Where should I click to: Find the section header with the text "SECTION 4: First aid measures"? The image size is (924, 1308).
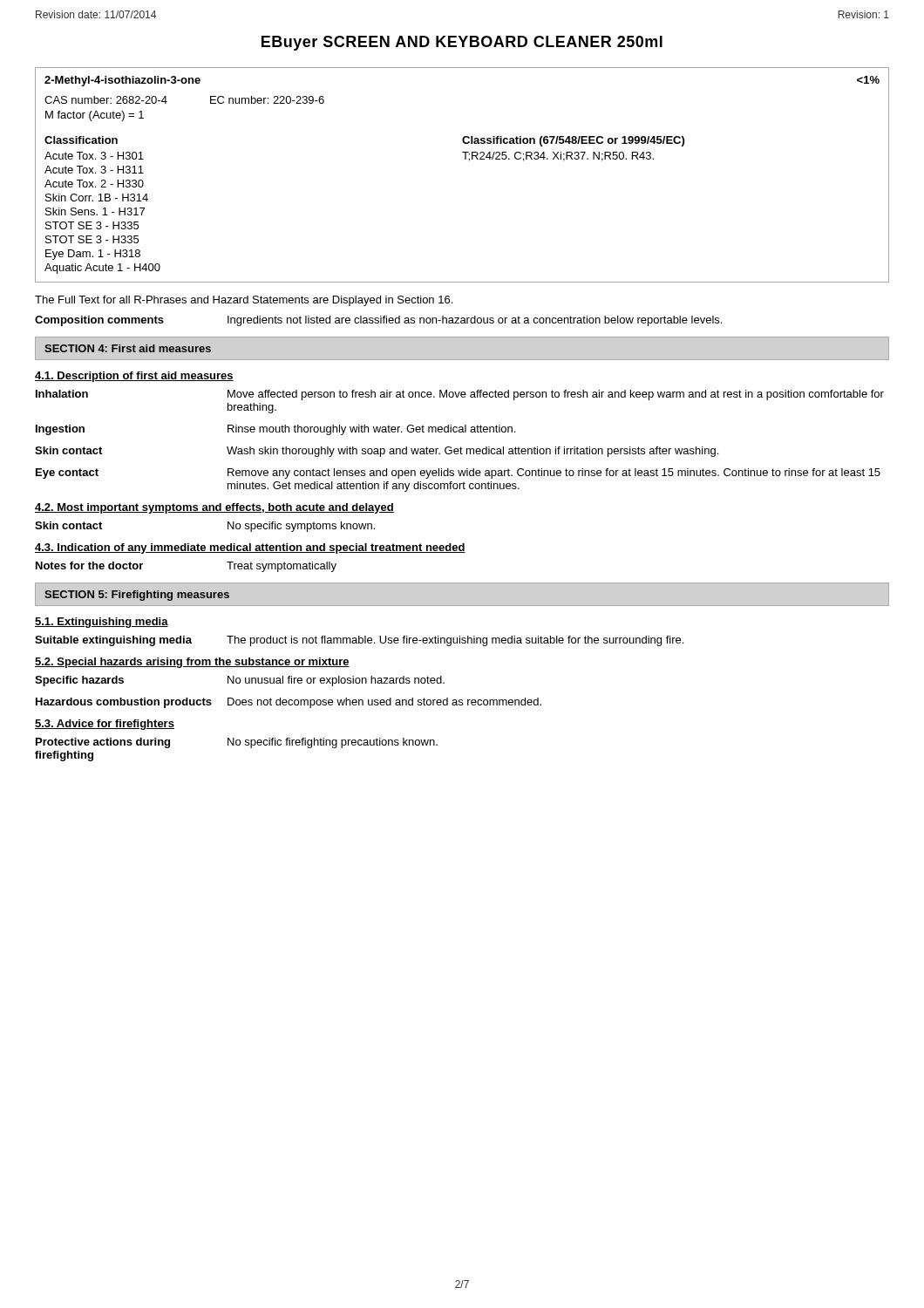[128, 348]
